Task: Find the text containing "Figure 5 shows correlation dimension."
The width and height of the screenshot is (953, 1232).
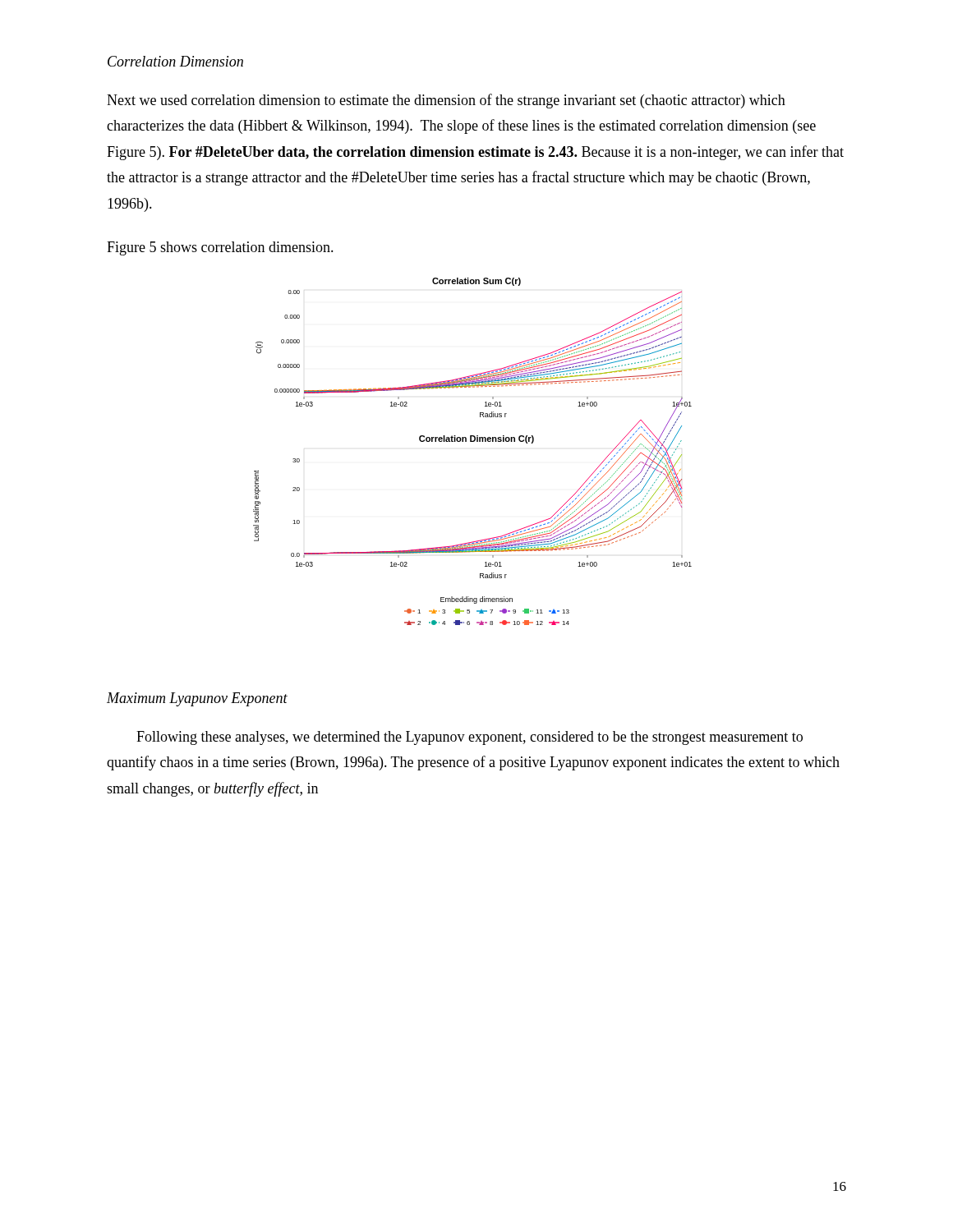Action: pos(220,247)
